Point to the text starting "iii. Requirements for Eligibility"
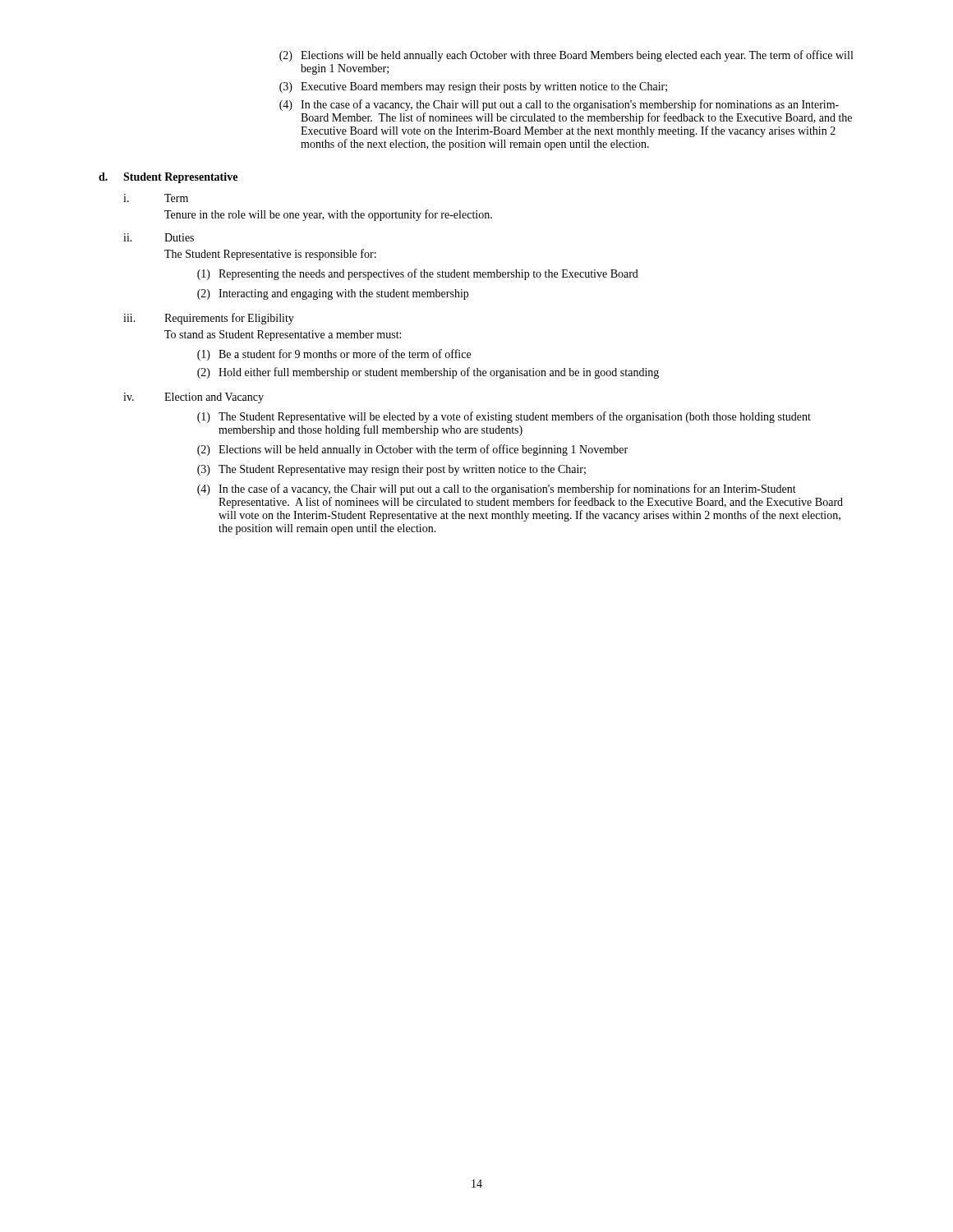Screen dimensions: 1232x953 pyautogui.click(x=209, y=319)
